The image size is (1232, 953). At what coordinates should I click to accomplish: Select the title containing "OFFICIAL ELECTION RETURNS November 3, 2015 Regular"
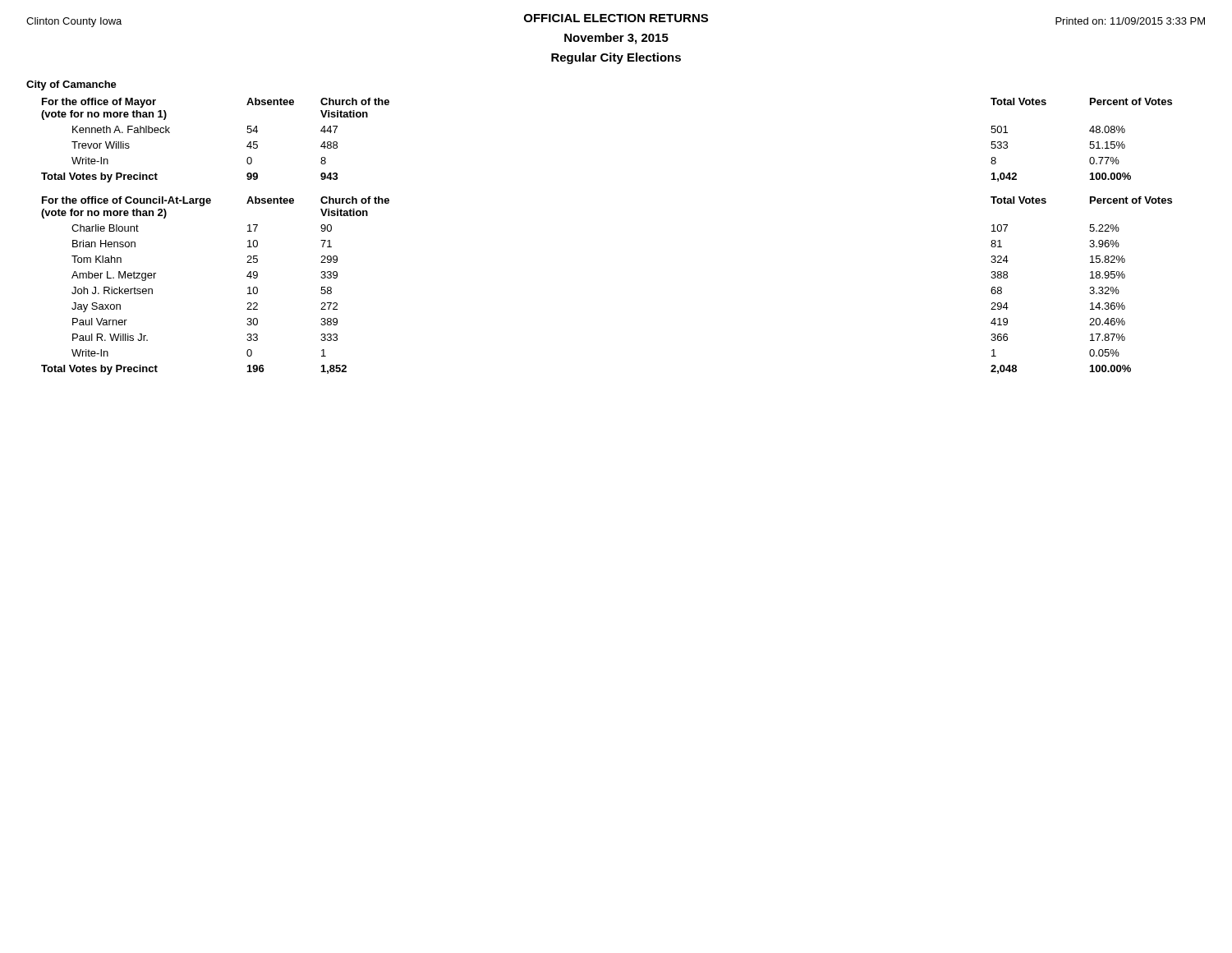[616, 37]
